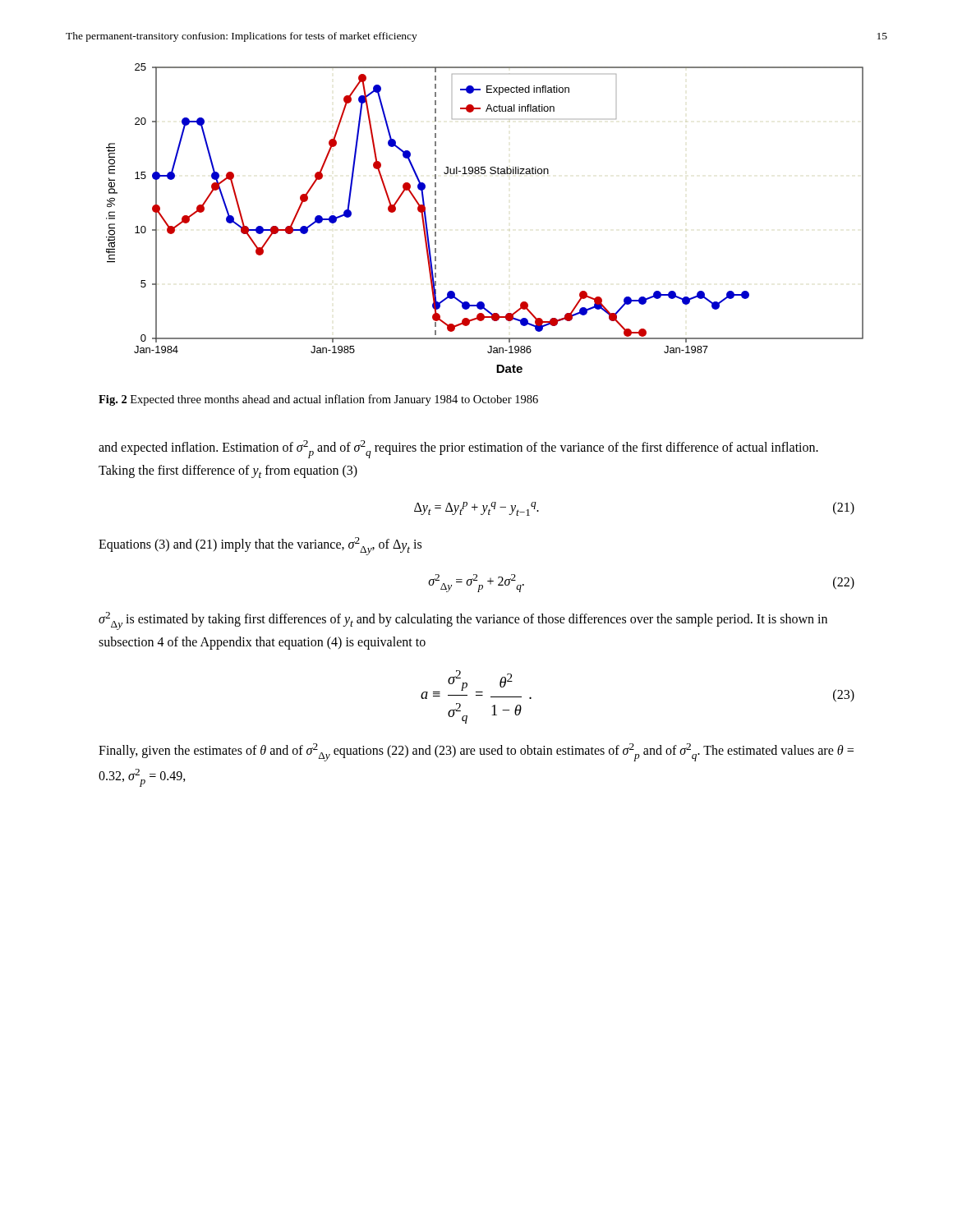
Task: Find the block on this page that starts "Finally, given the"
Action: click(x=476, y=763)
